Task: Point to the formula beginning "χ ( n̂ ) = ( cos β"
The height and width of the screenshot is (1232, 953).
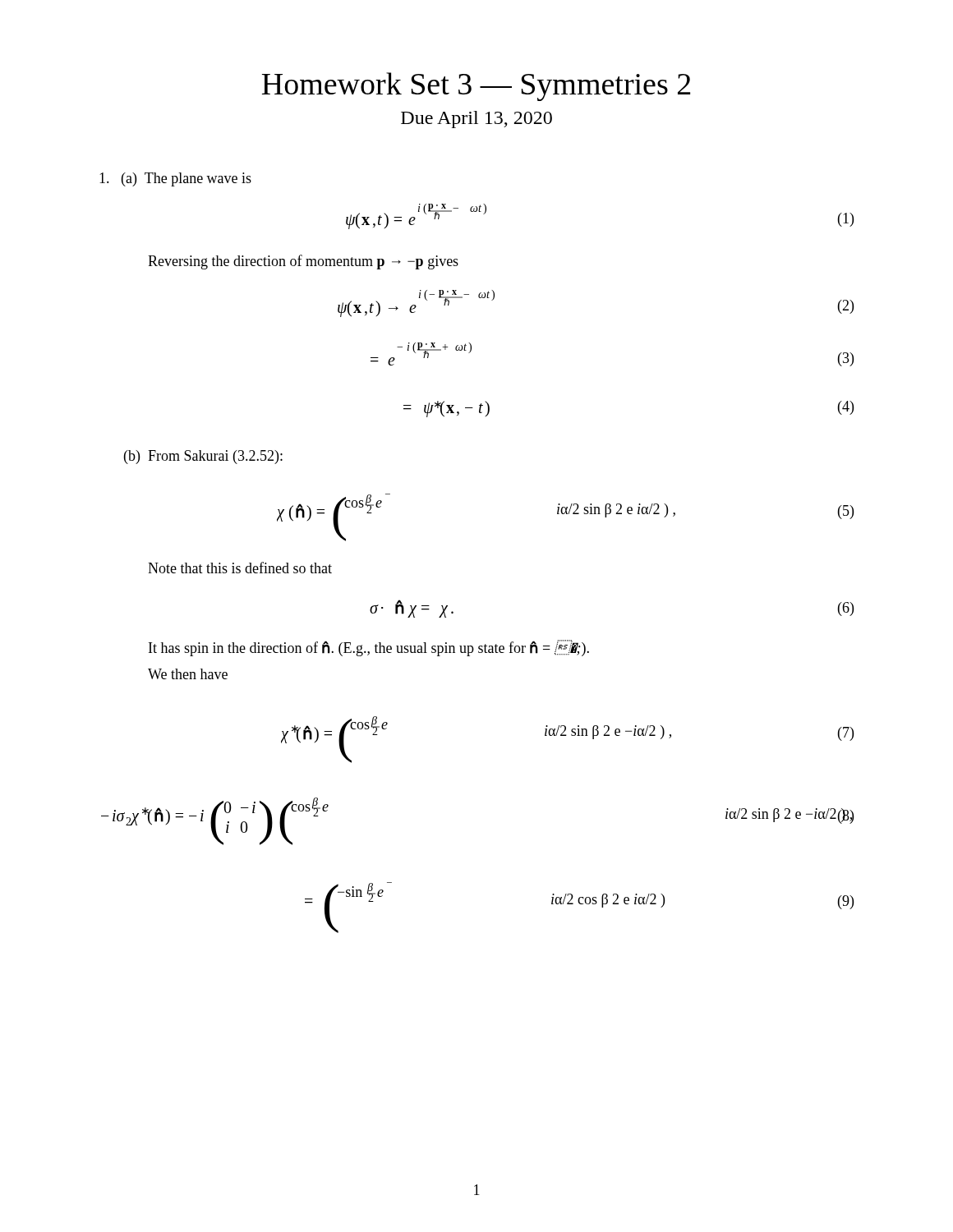Action: click(566, 511)
